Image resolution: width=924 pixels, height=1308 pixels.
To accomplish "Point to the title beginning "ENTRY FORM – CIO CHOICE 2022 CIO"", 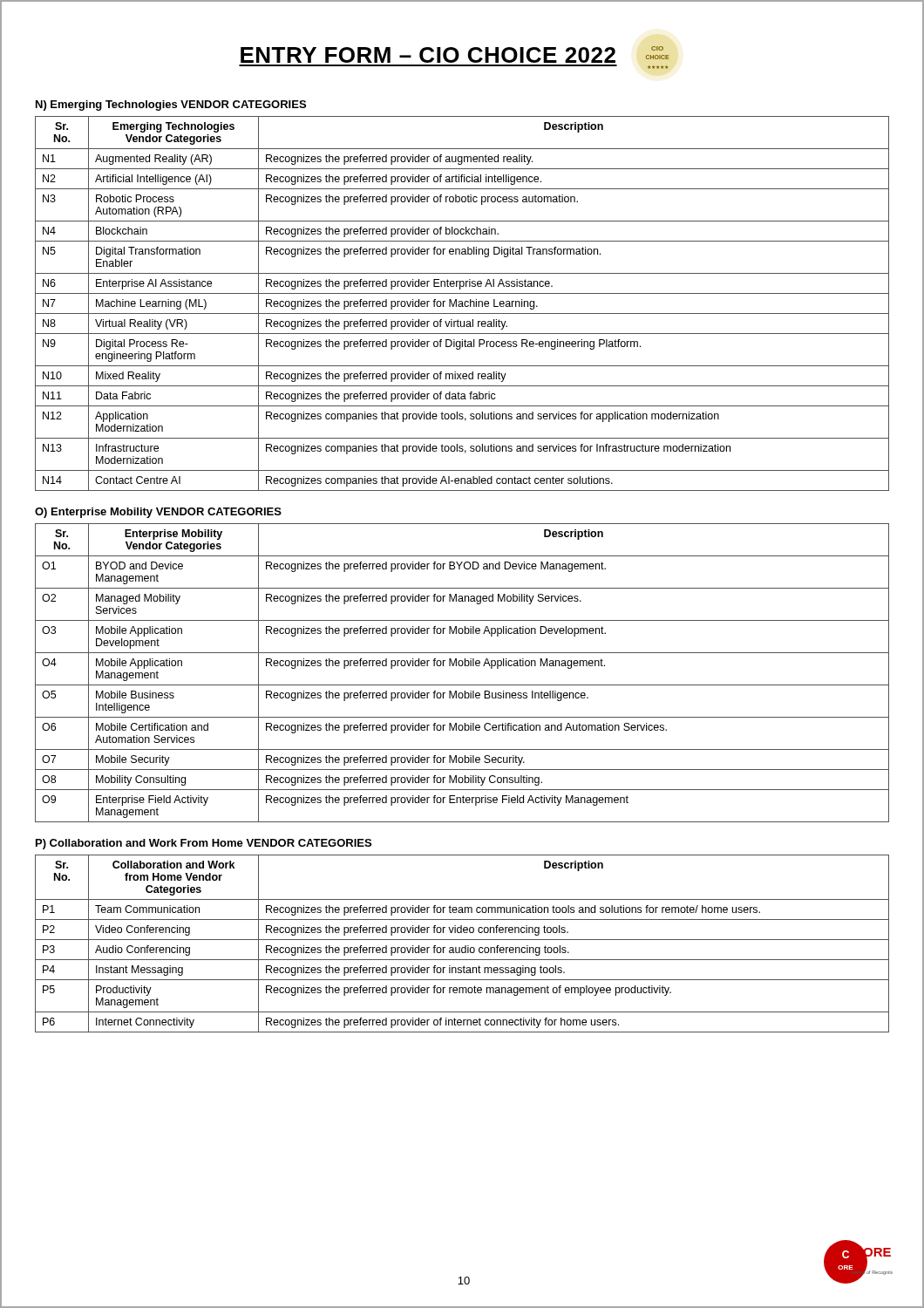I will [x=462, y=55].
